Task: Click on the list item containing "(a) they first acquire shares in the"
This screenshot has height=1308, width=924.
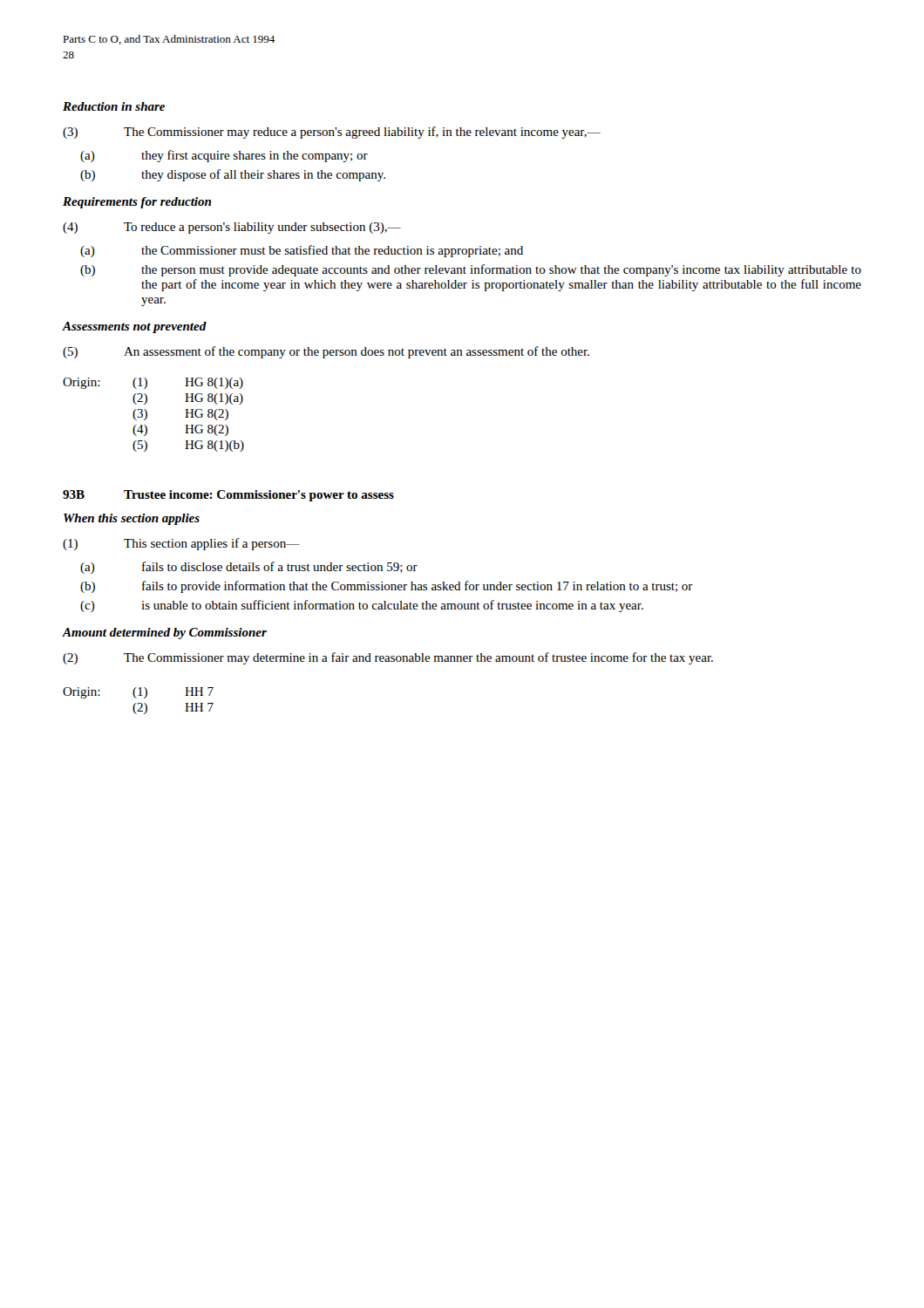Action: point(224,156)
